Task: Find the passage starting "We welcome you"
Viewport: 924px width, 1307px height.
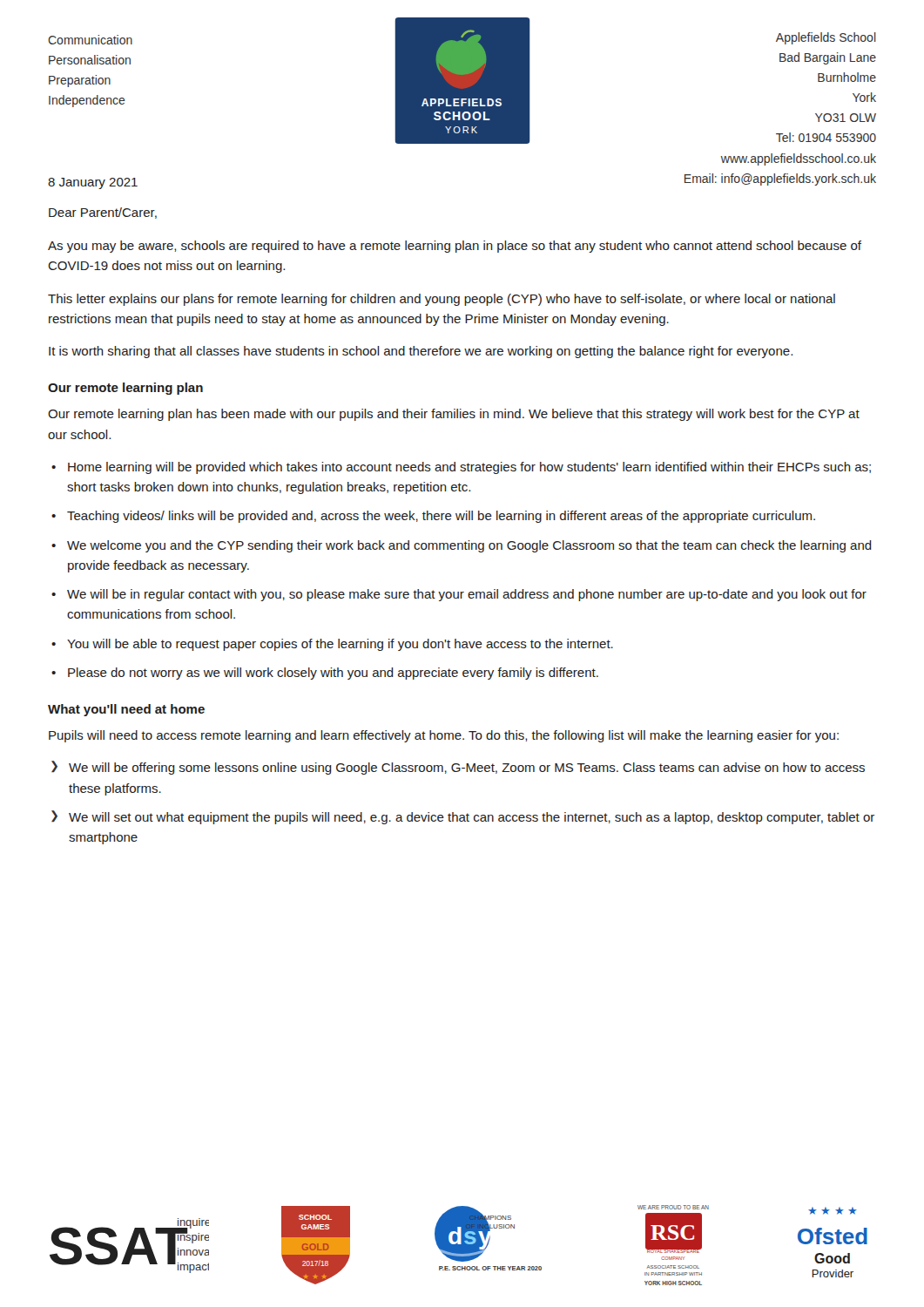Action: click(x=469, y=555)
